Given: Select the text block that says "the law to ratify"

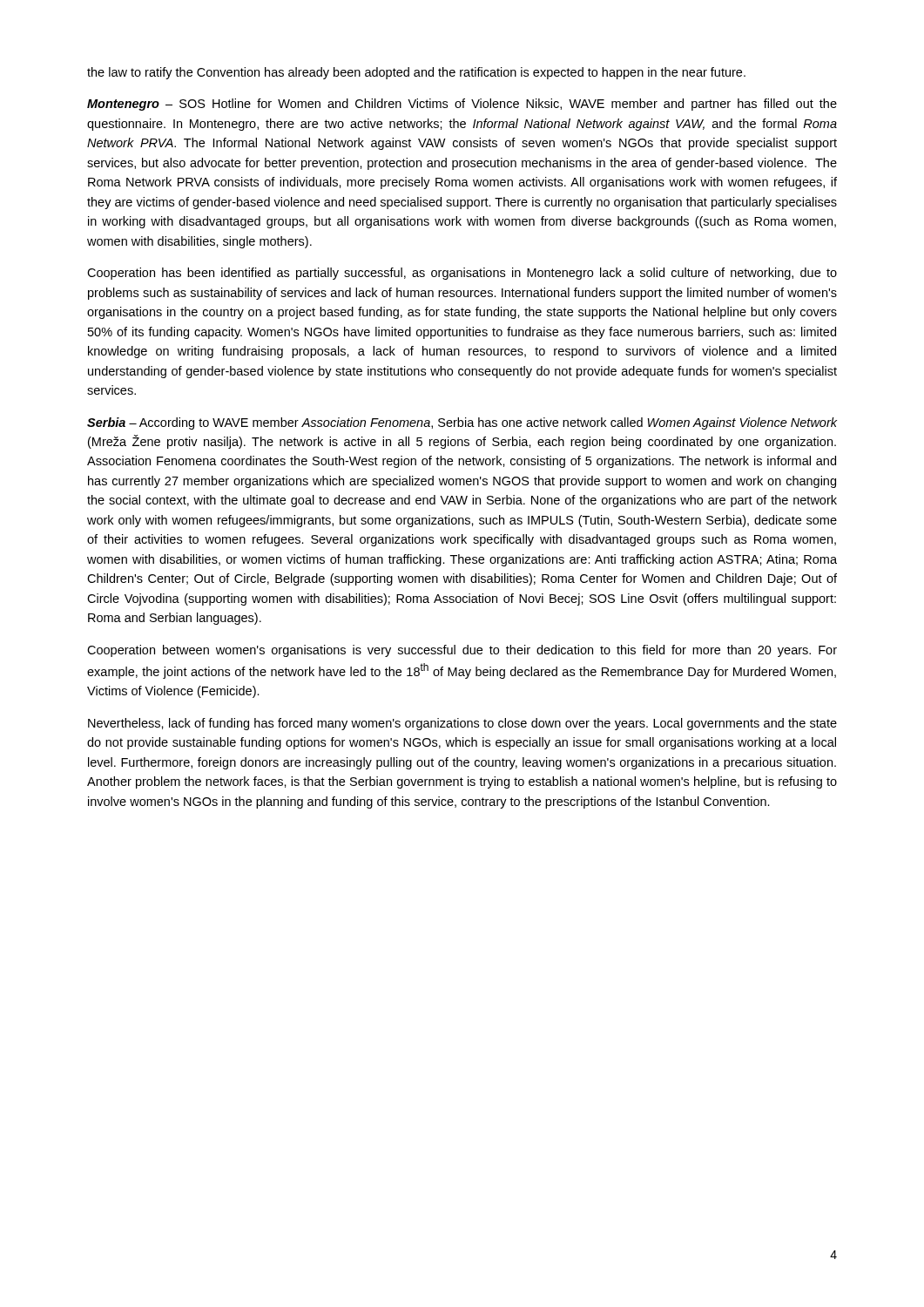Looking at the screenshot, I should (417, 72).
